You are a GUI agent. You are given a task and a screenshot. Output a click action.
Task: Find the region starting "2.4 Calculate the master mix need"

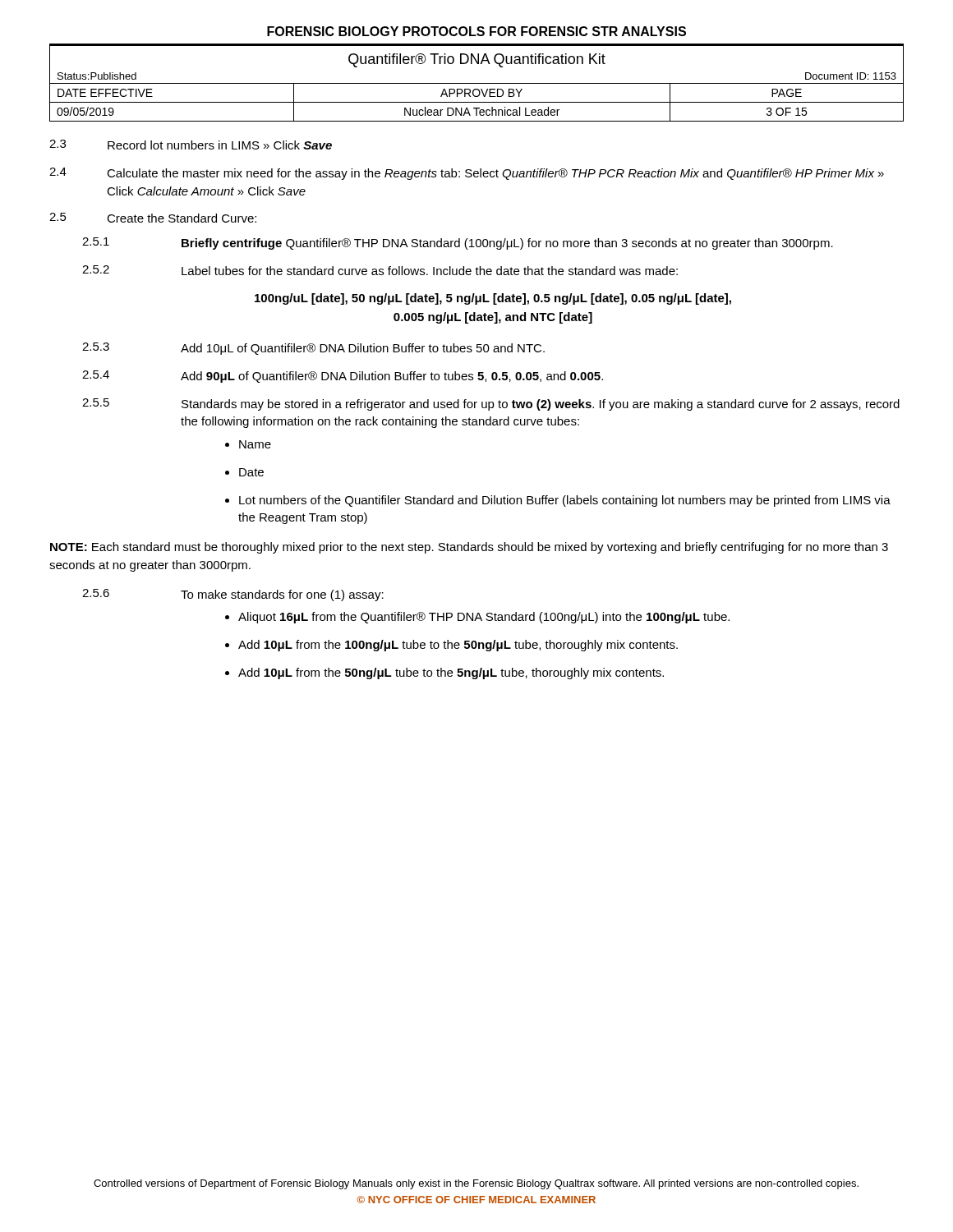476,182
